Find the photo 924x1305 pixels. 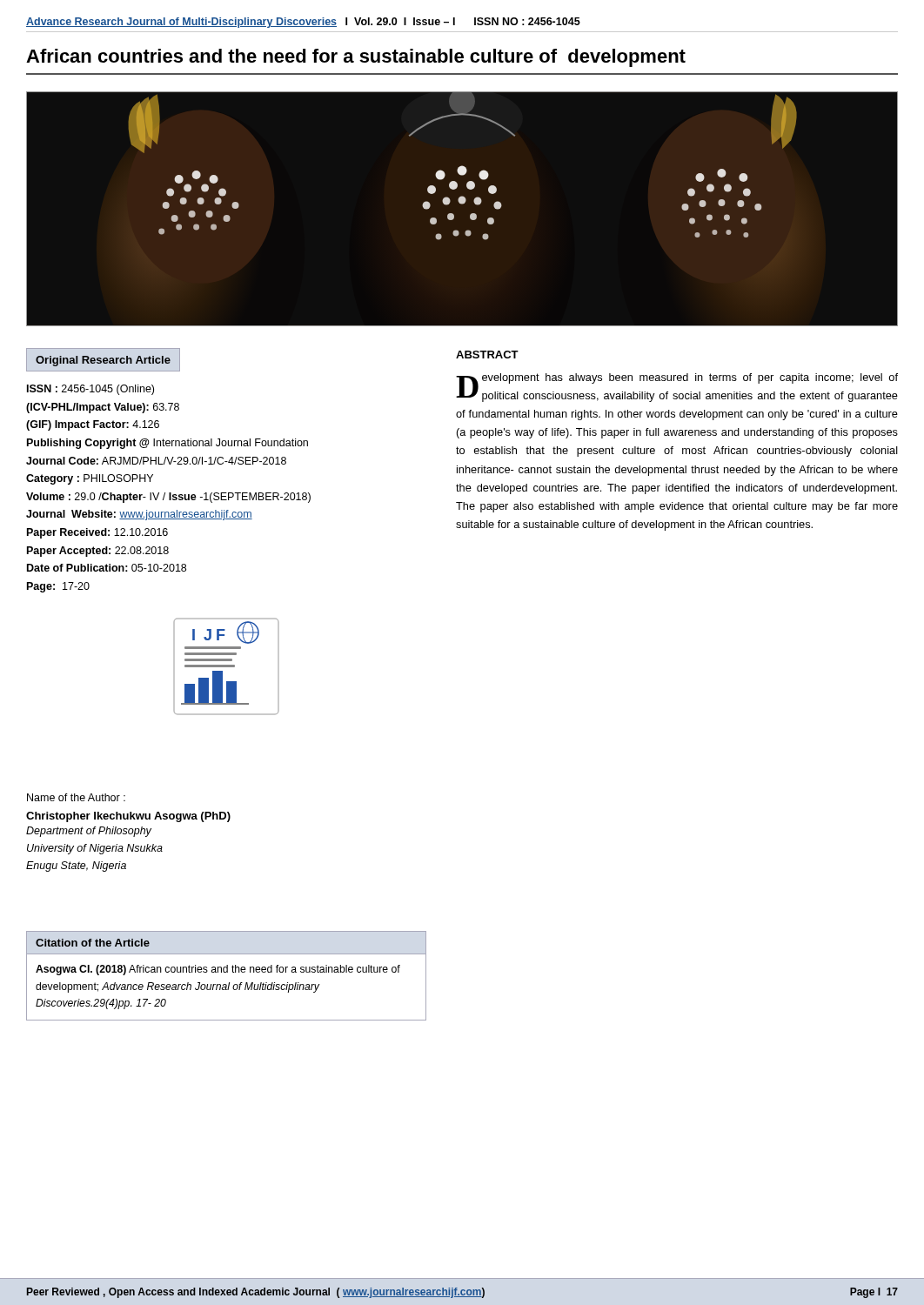[x=462, y=209]
